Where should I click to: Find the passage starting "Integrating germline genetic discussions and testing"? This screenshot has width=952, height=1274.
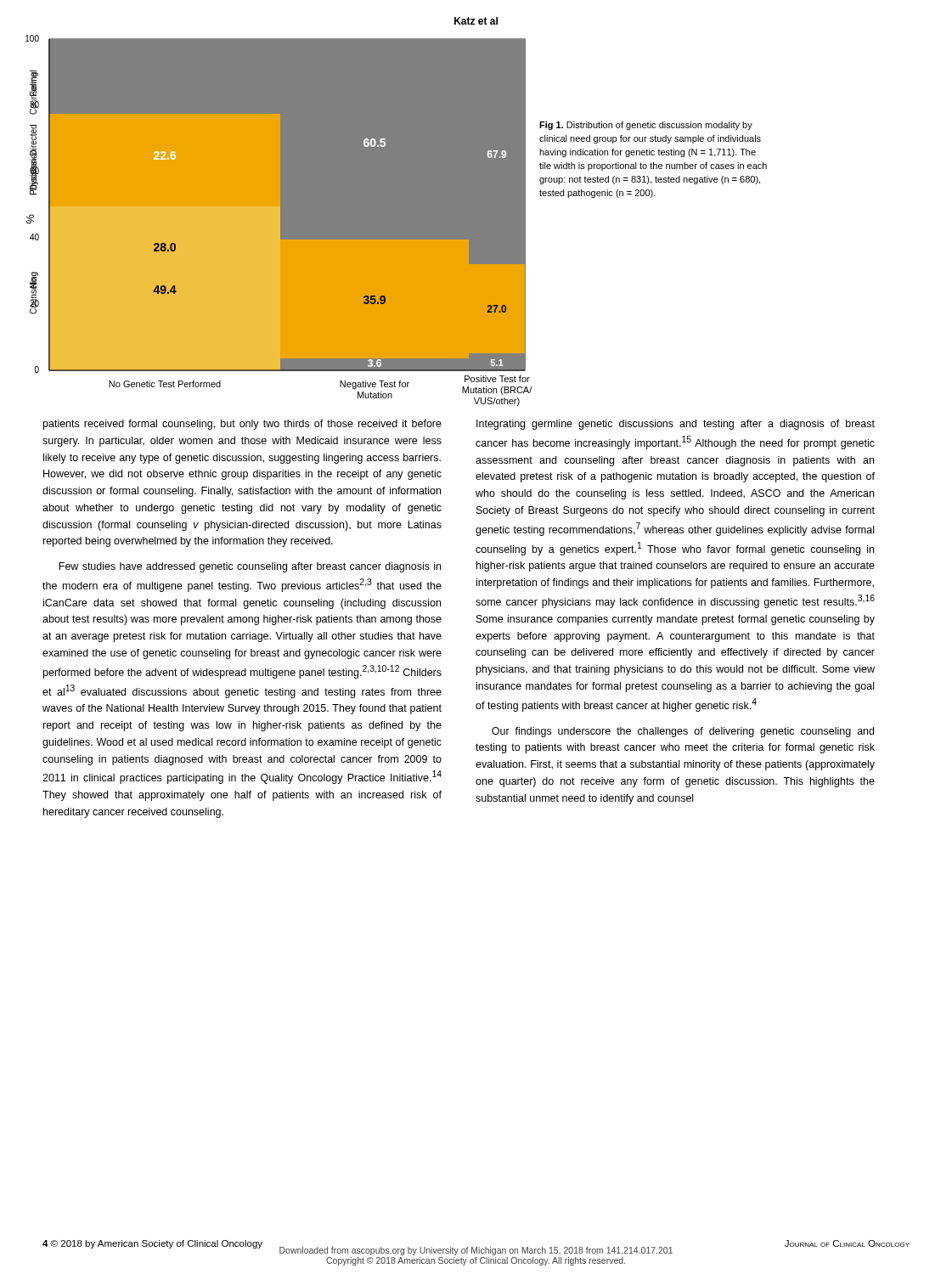point(675,612)
